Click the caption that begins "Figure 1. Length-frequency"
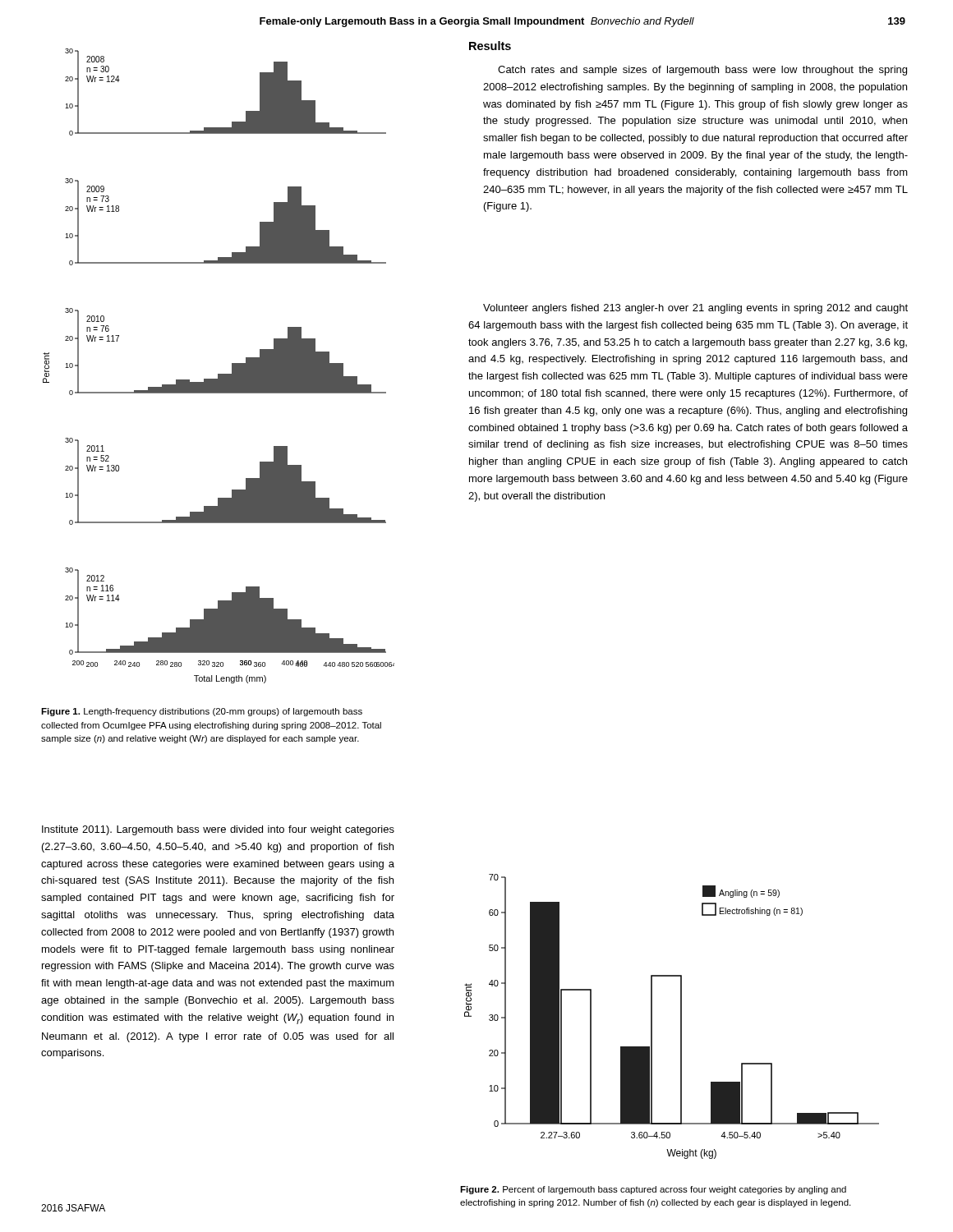Image resolution: width=953 pixels, height=1232 pixels. [x=211, y=725]
